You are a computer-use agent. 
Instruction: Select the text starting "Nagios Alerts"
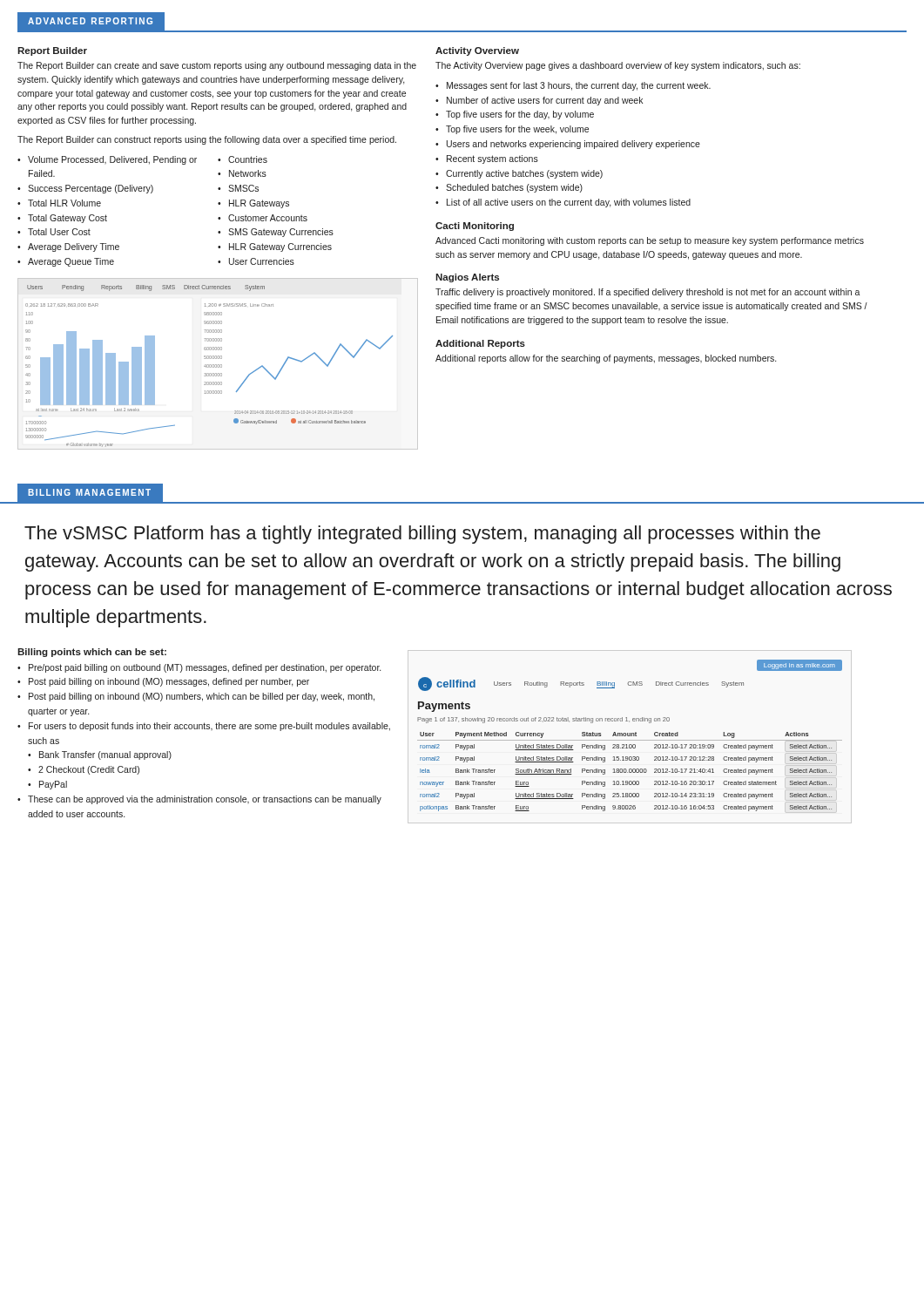pyautogui.click(x=653, y=277)
